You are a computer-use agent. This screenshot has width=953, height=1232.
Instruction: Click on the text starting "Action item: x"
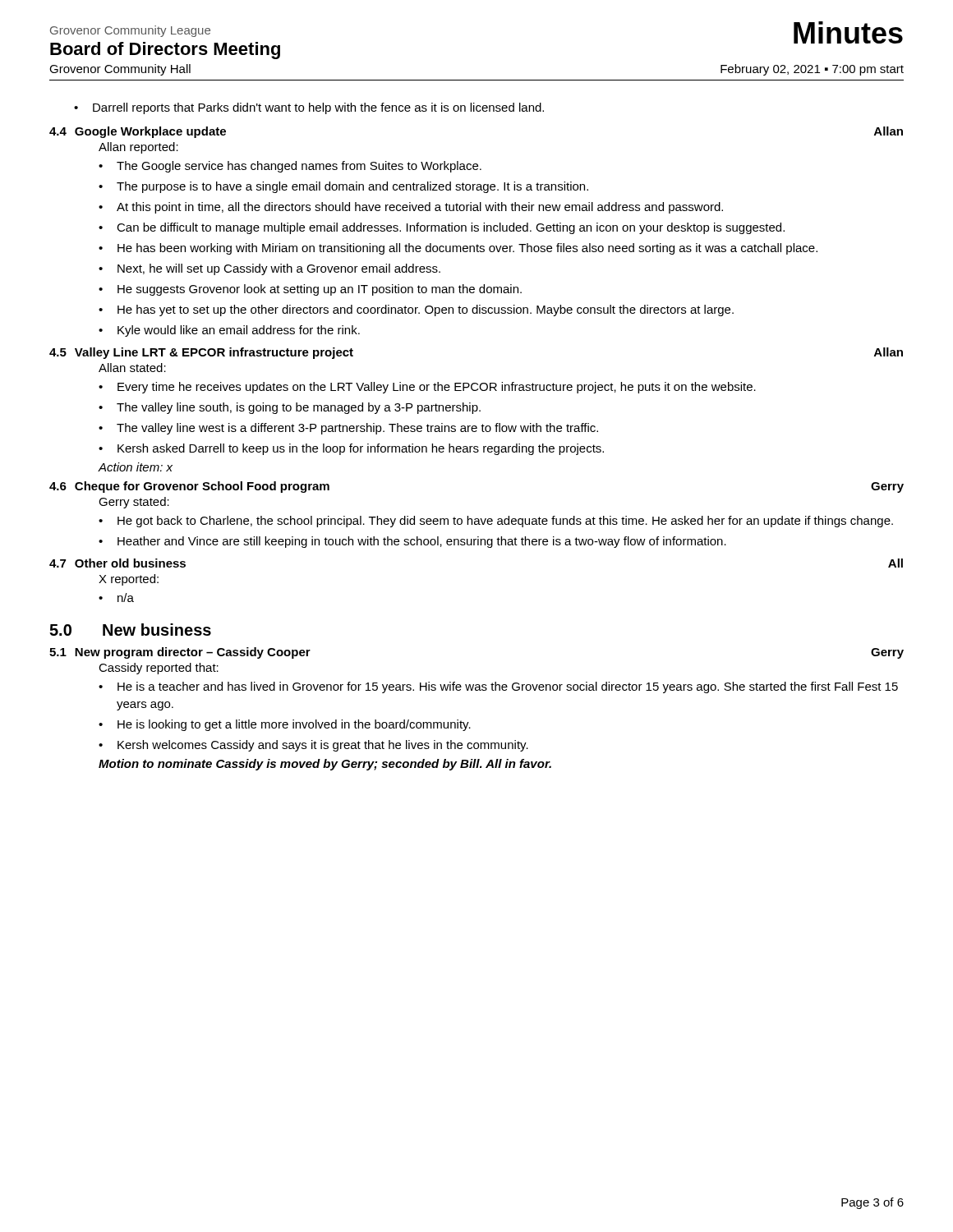tap(136, 467)
